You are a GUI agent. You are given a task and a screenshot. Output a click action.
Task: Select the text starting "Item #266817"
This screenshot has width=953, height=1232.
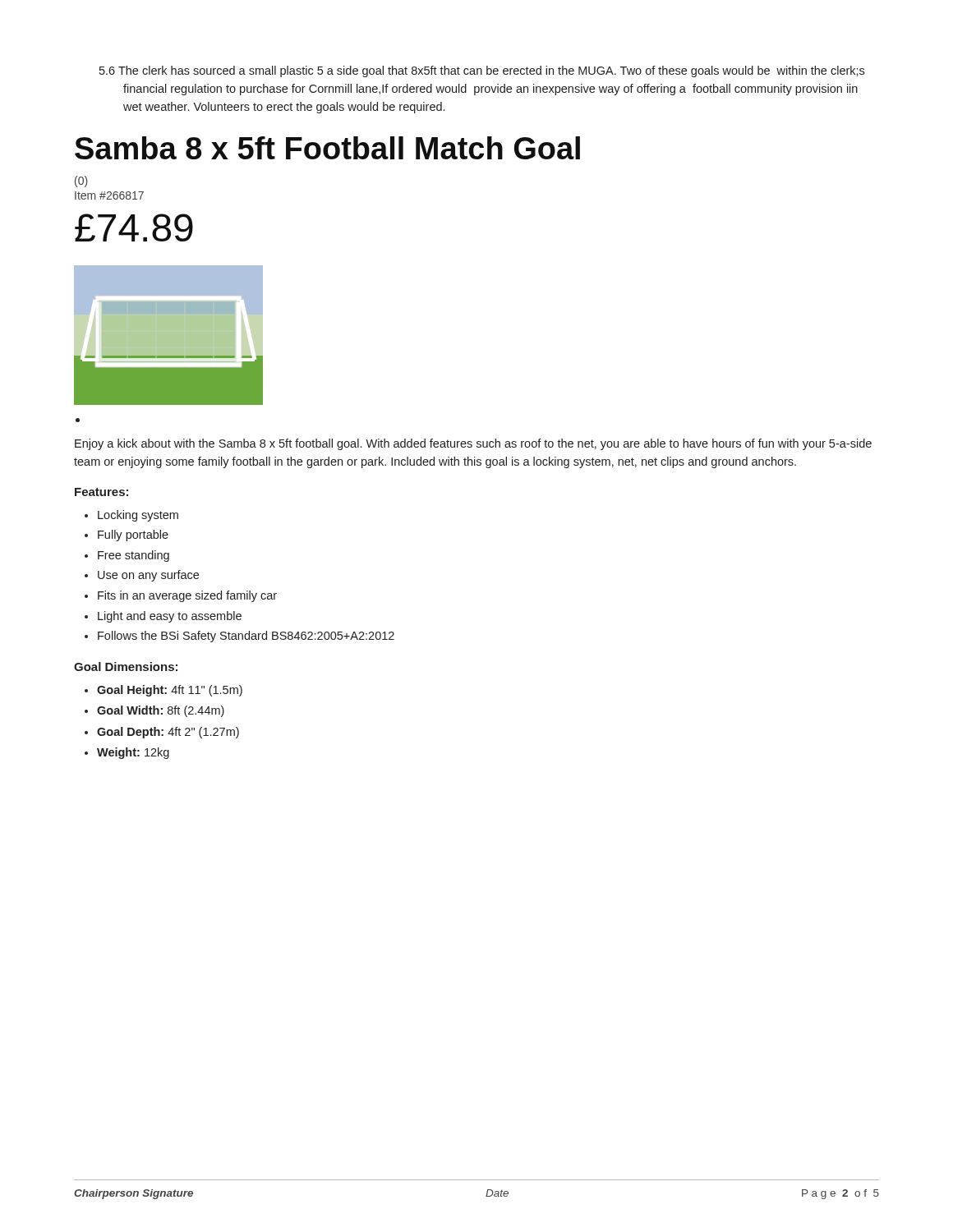coord(109,195)
